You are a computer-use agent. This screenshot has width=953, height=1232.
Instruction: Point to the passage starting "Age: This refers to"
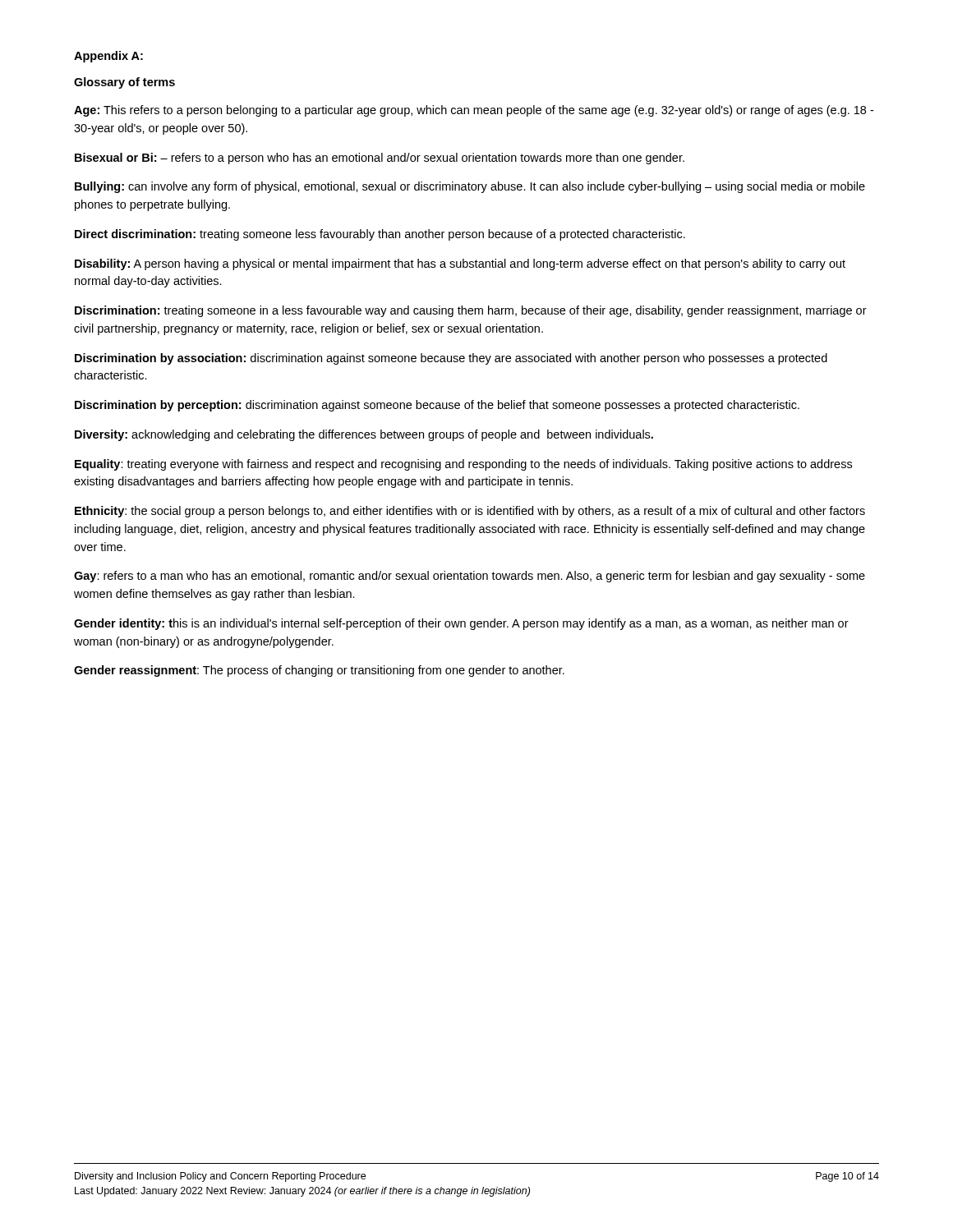[474, 119]
